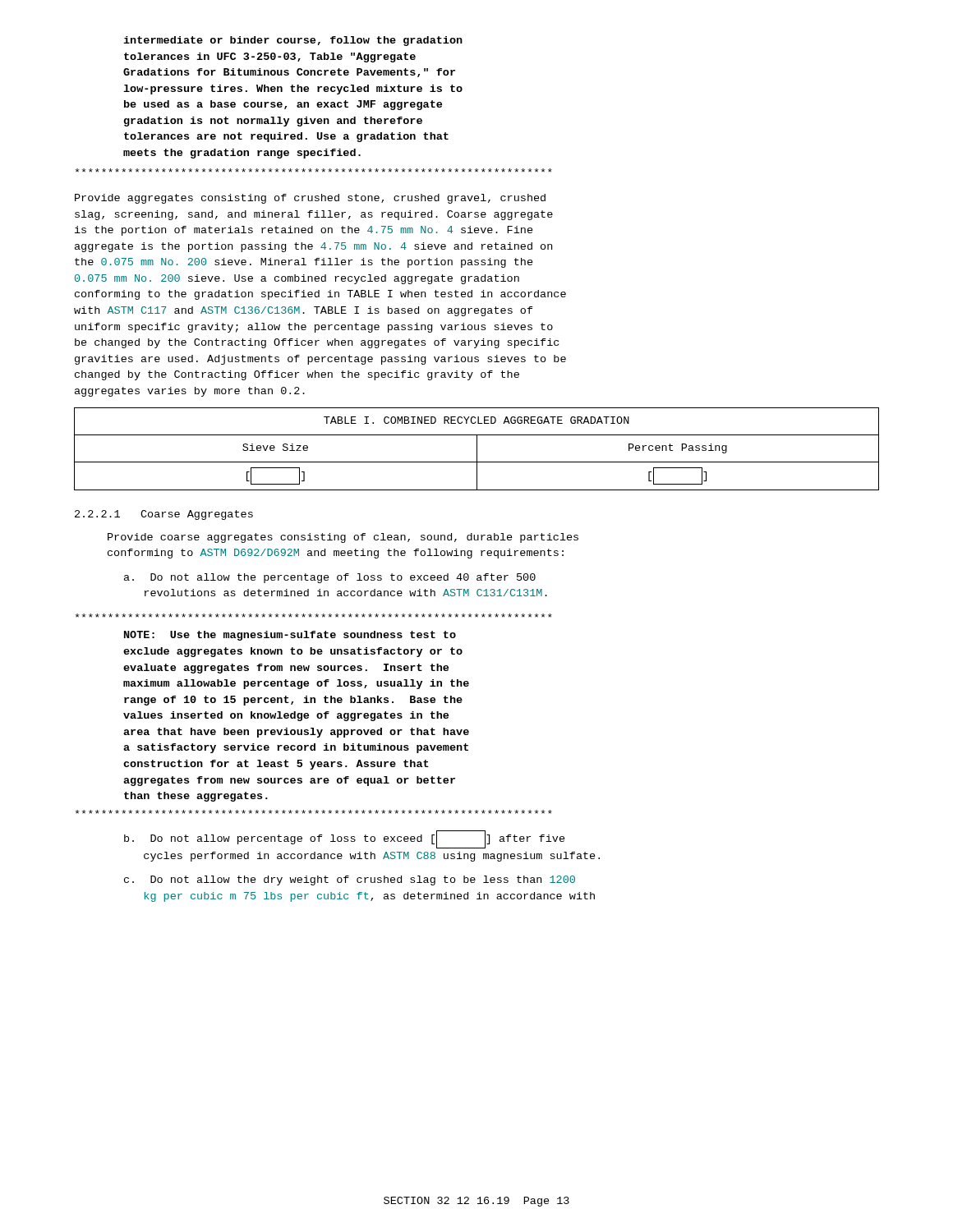The height and width of the screenshot is (1232, 953).
Task: Click on the list item that says "b. Do not allow percentage of"
Action: point(363,846)
